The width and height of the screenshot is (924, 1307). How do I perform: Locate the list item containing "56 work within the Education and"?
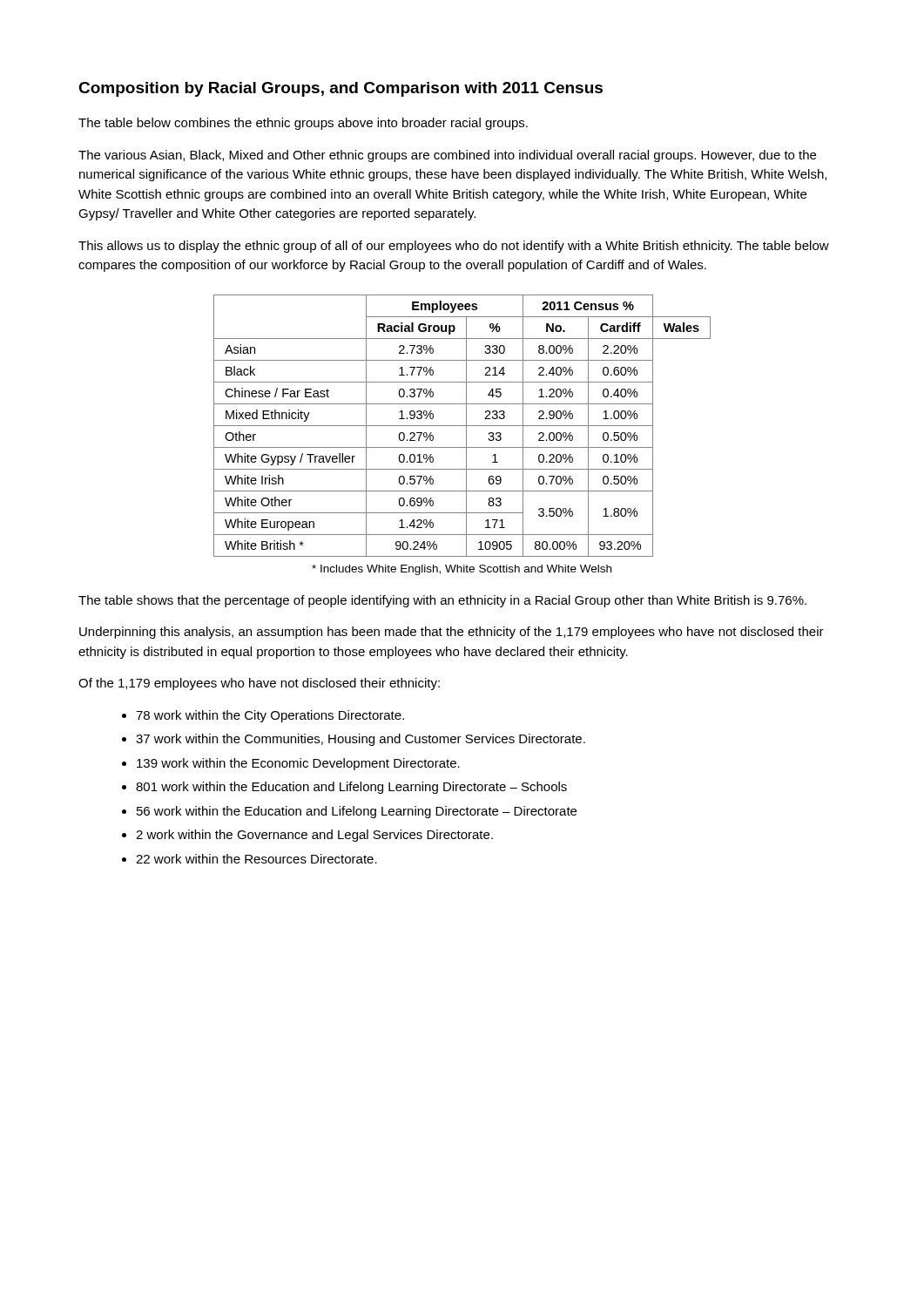click(357, 810)
